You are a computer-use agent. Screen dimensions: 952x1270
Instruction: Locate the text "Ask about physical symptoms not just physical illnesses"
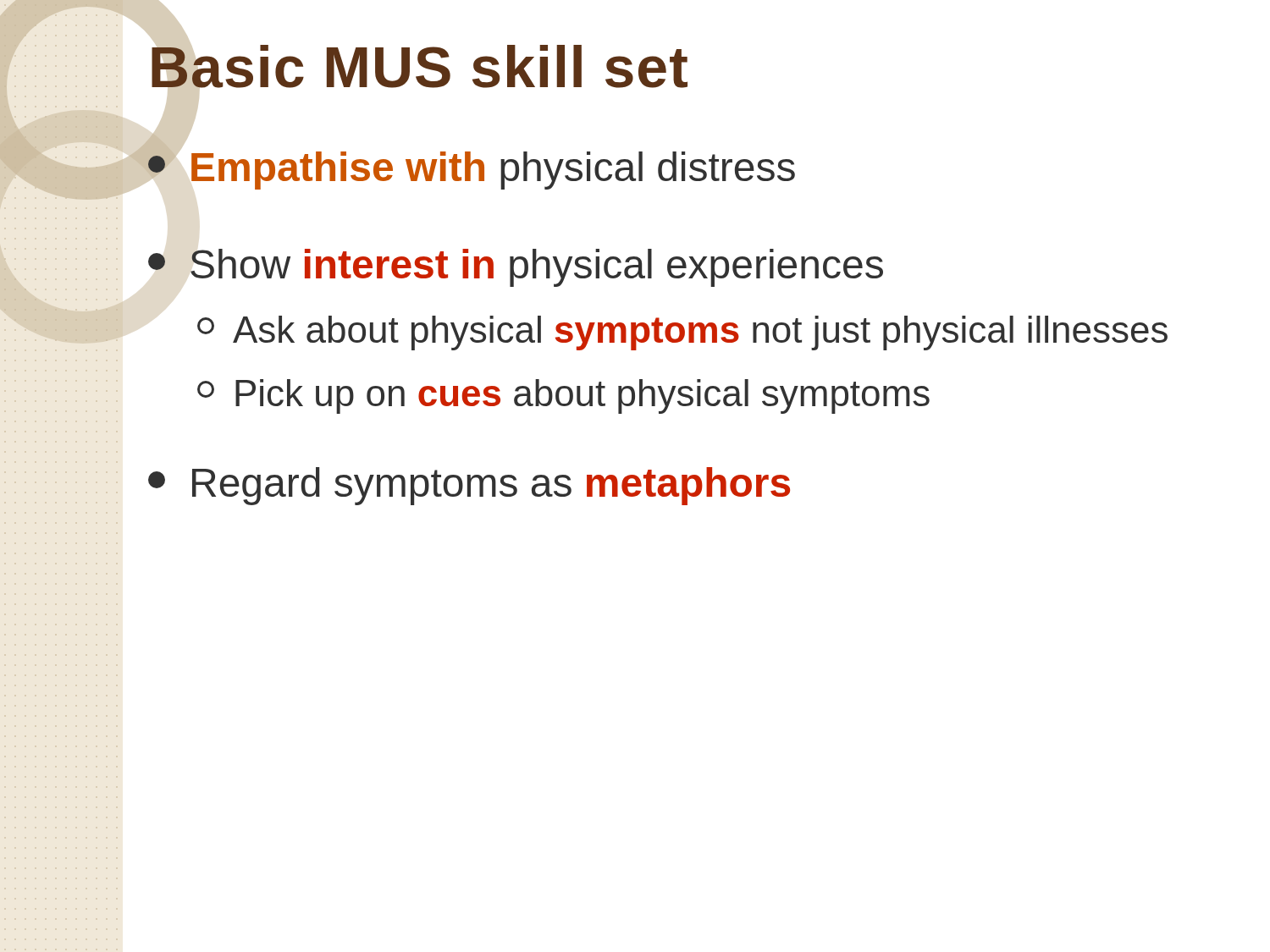[683, 330]
